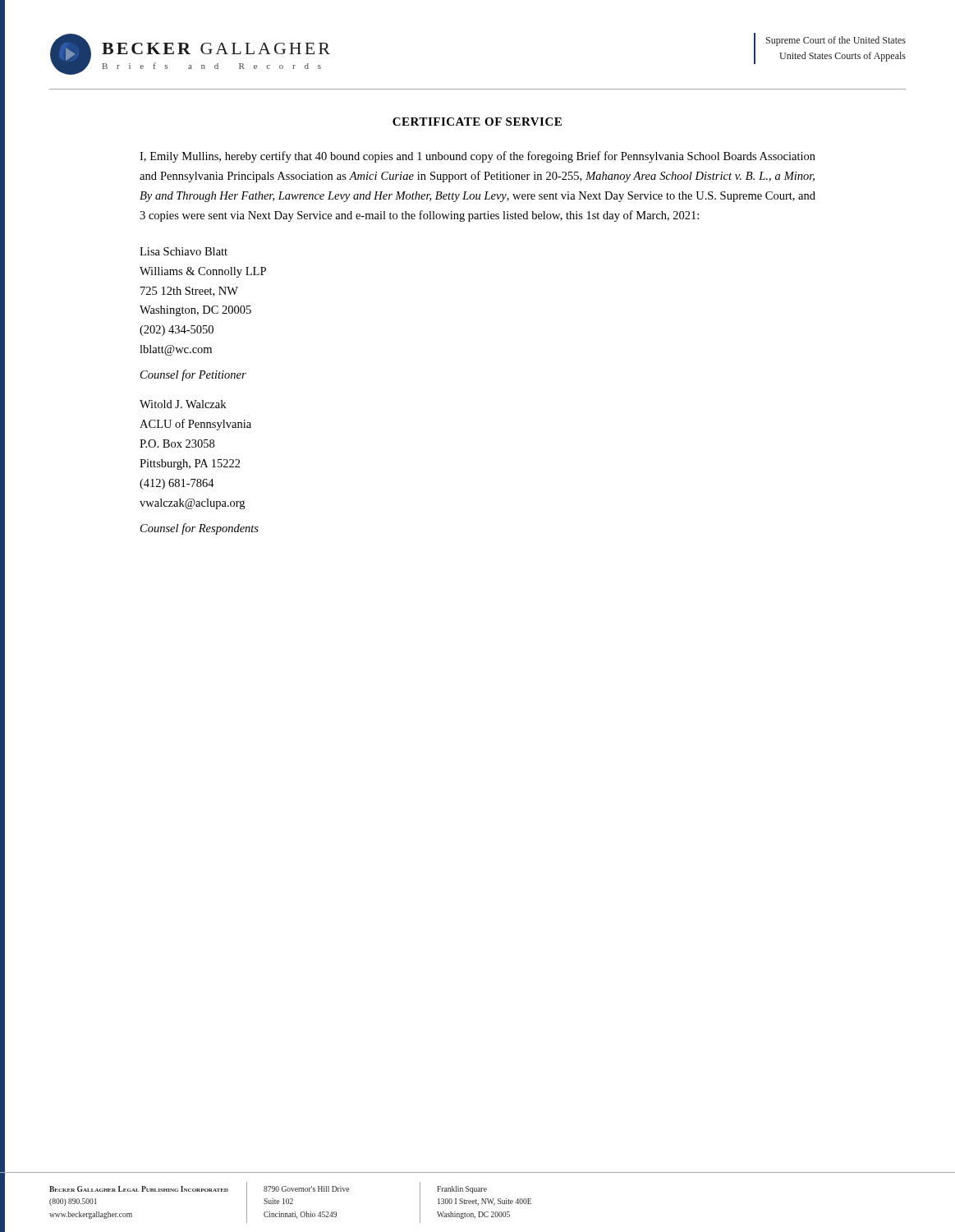Navigate to the text starting "I, Emily Mullins, hereby certify"

coord(478,186)
